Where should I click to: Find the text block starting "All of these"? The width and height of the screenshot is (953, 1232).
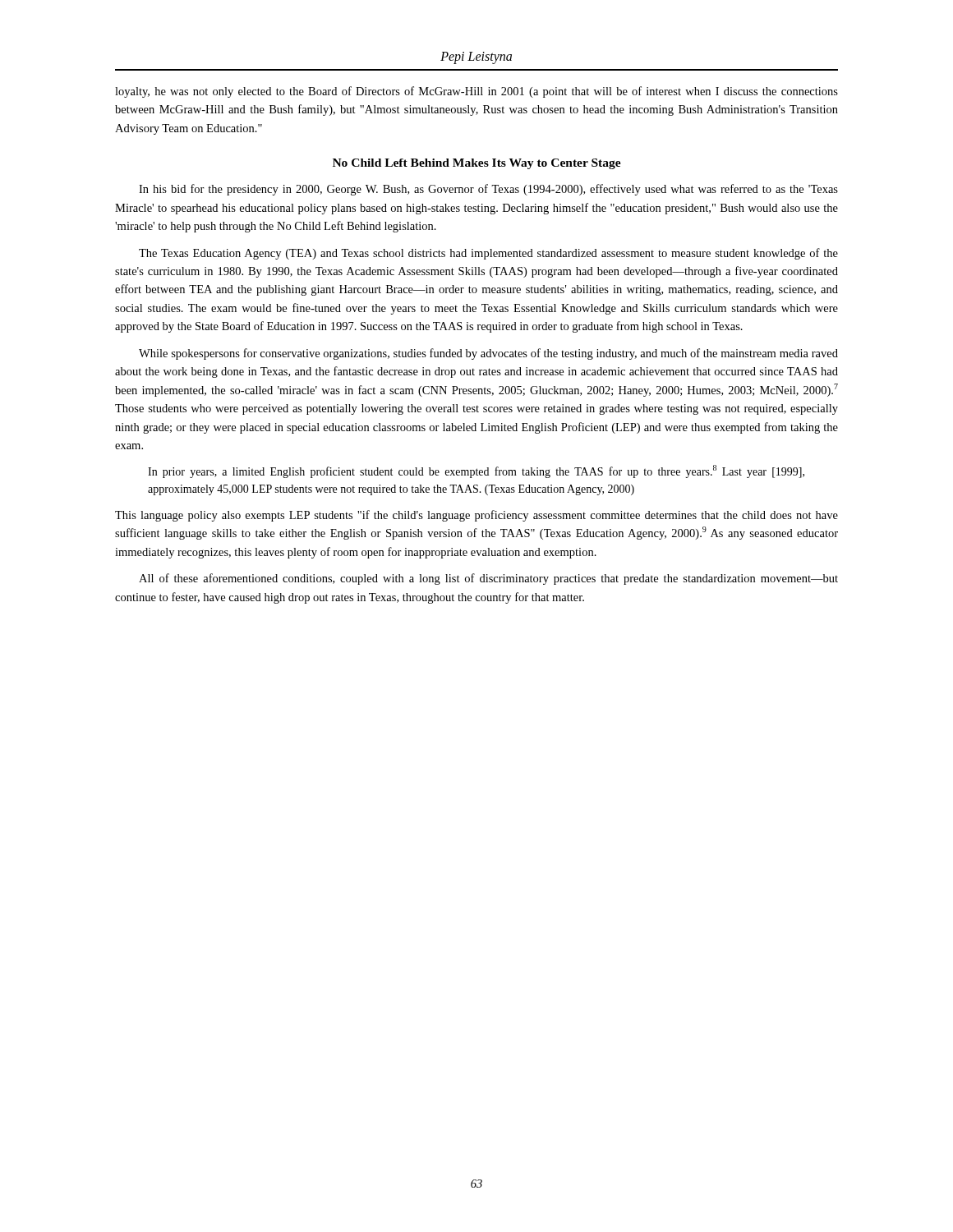pyautogui.click(x=476, y=587)
